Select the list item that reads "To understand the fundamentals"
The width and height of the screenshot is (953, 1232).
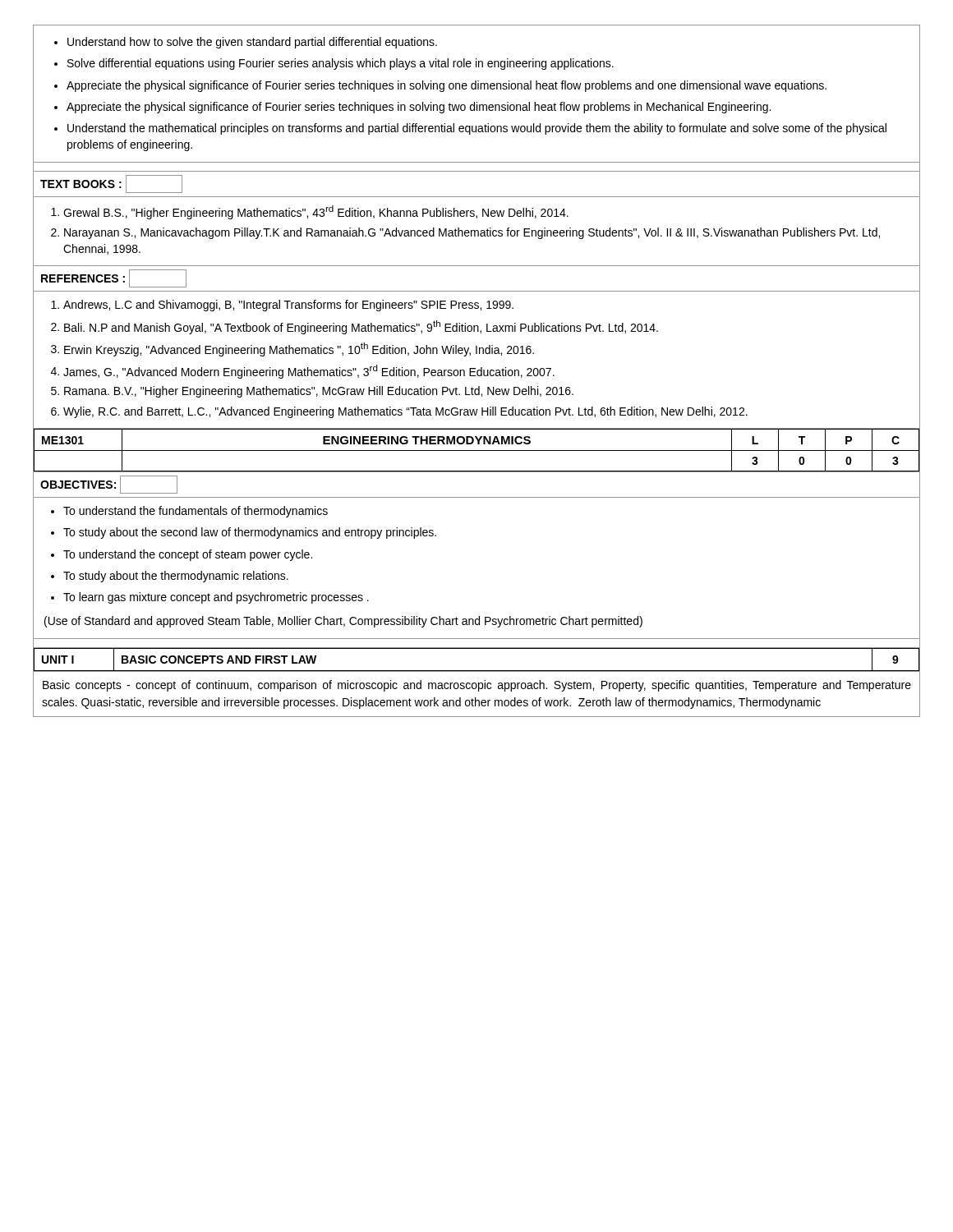click(x=189, y=512)
